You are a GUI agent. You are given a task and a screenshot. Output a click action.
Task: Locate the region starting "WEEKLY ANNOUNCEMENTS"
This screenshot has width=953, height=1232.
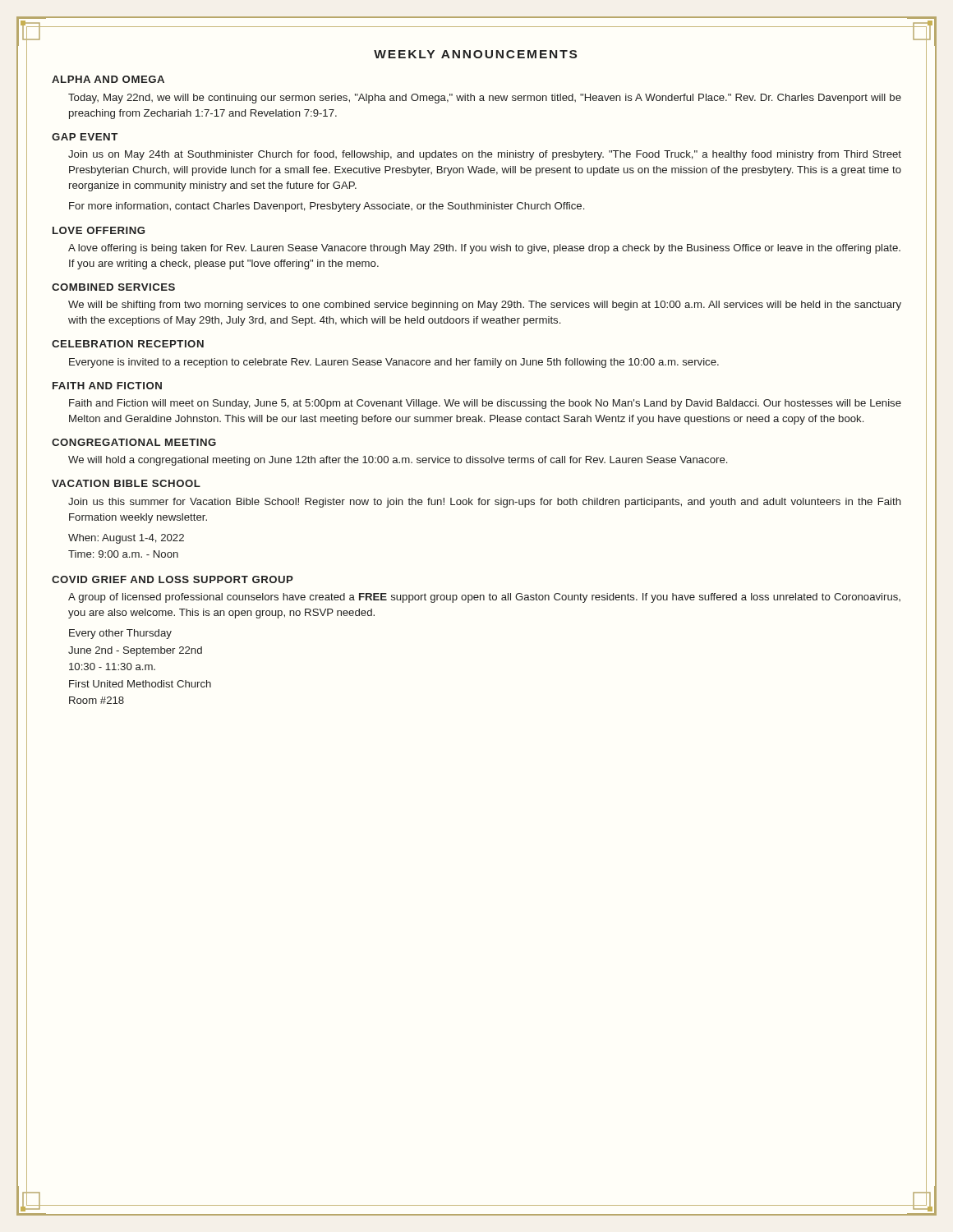click(x=476, y=54)
